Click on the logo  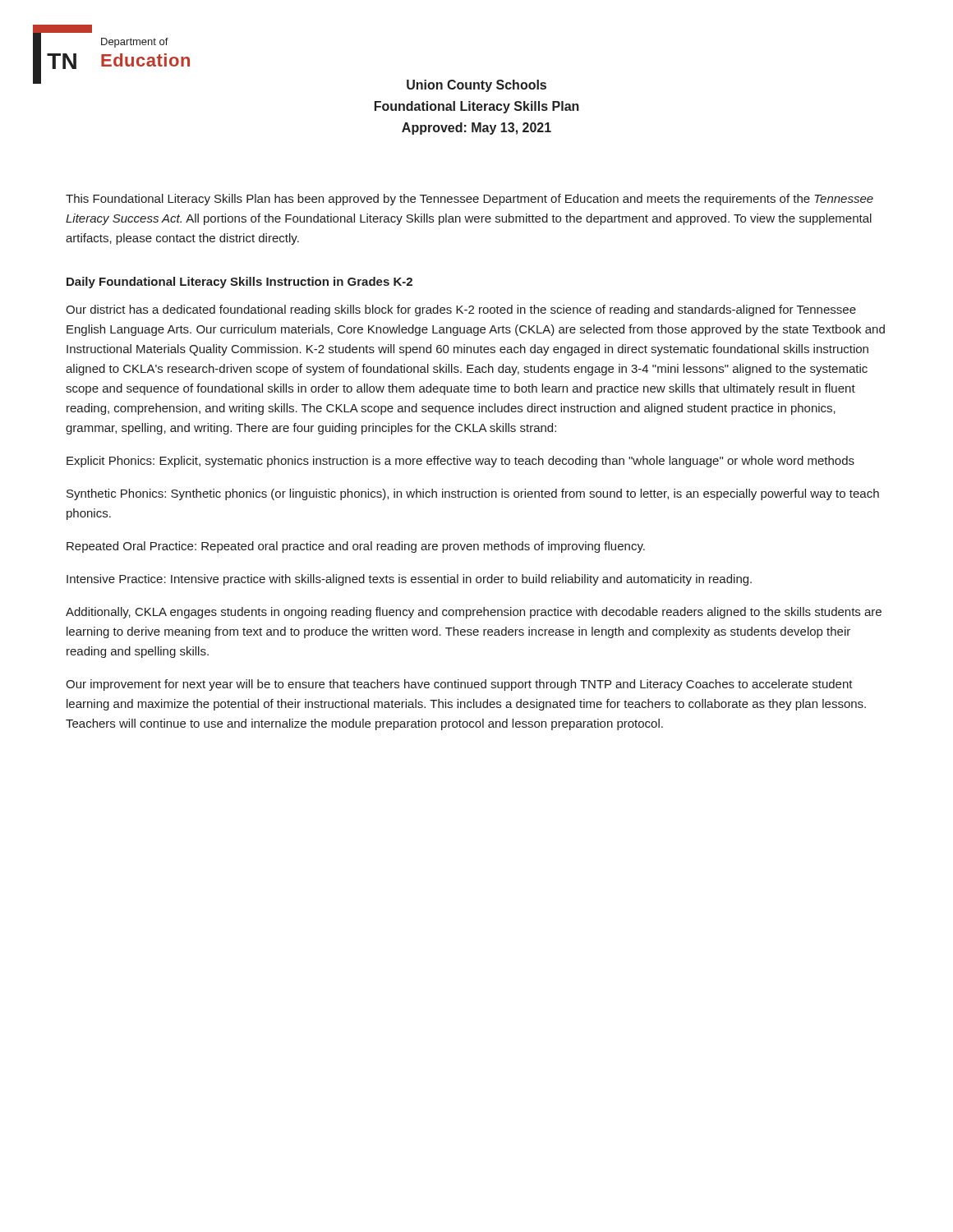coord(112,54)
